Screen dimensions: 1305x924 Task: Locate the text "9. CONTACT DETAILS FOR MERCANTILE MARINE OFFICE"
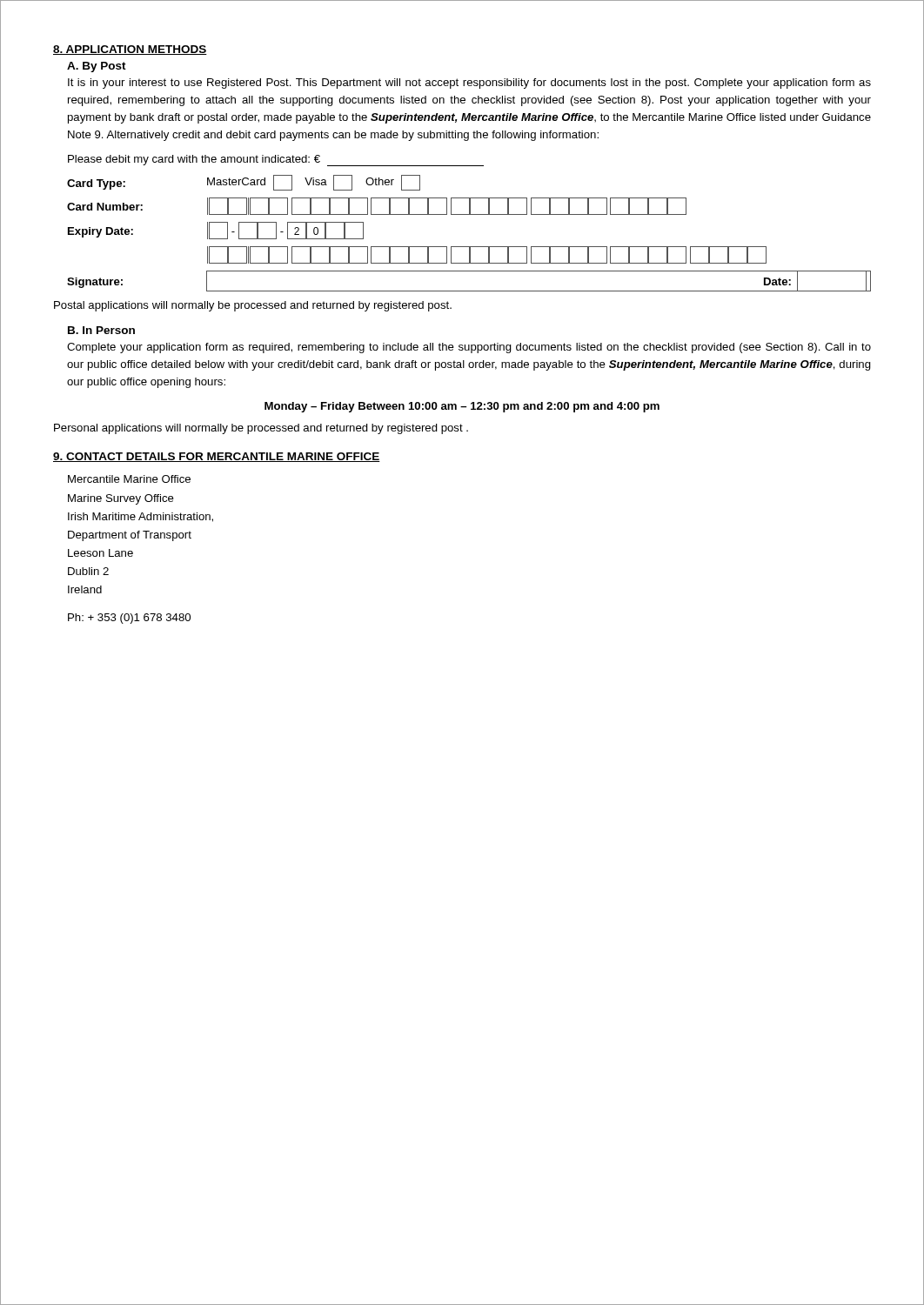[x=216, y=457]
